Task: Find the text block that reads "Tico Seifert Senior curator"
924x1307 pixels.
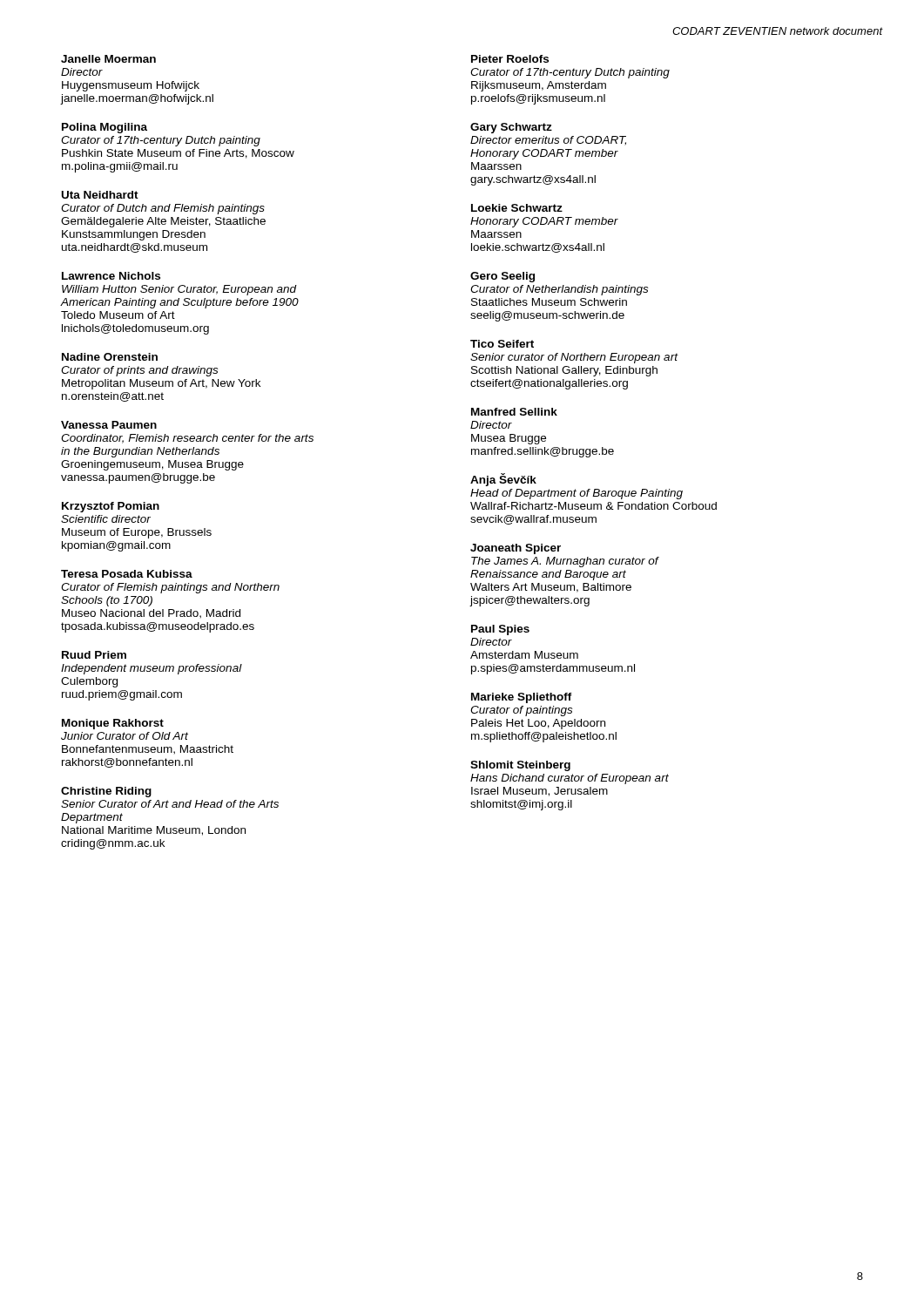Action: [x=675, y=363]
